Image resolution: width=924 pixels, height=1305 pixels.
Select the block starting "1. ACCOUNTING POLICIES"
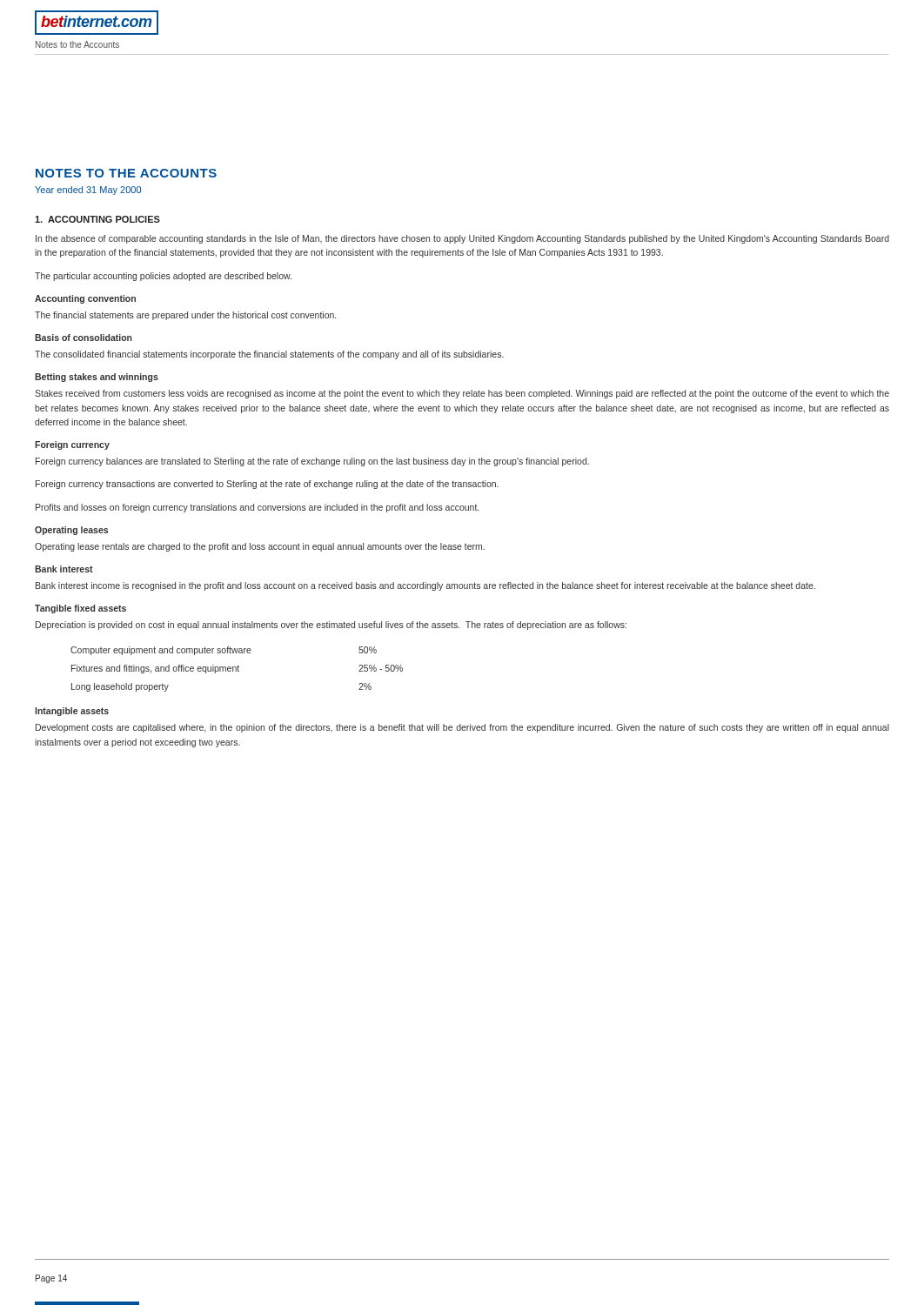(97, 219)
